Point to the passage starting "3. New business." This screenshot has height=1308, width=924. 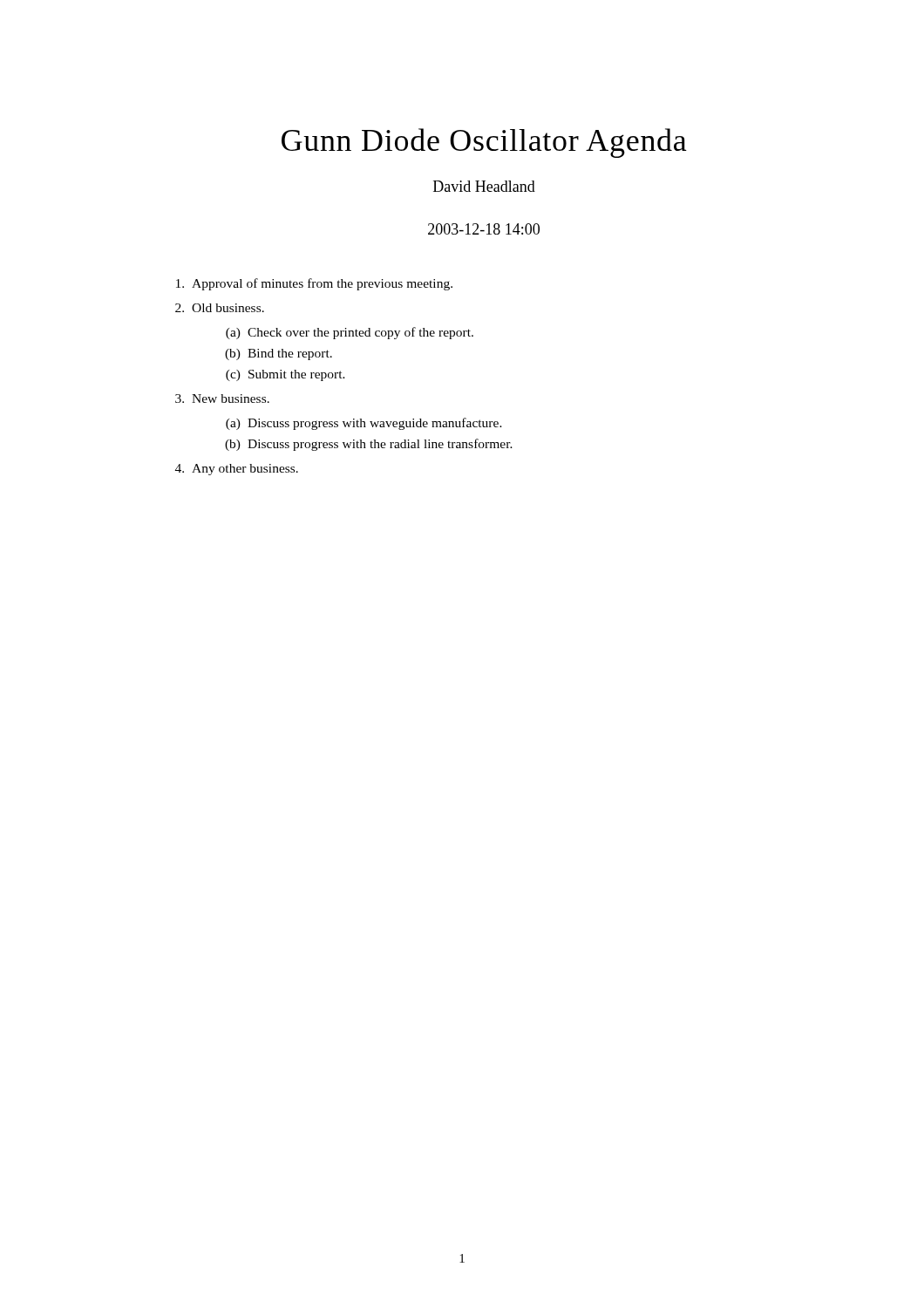click(222, 399)
